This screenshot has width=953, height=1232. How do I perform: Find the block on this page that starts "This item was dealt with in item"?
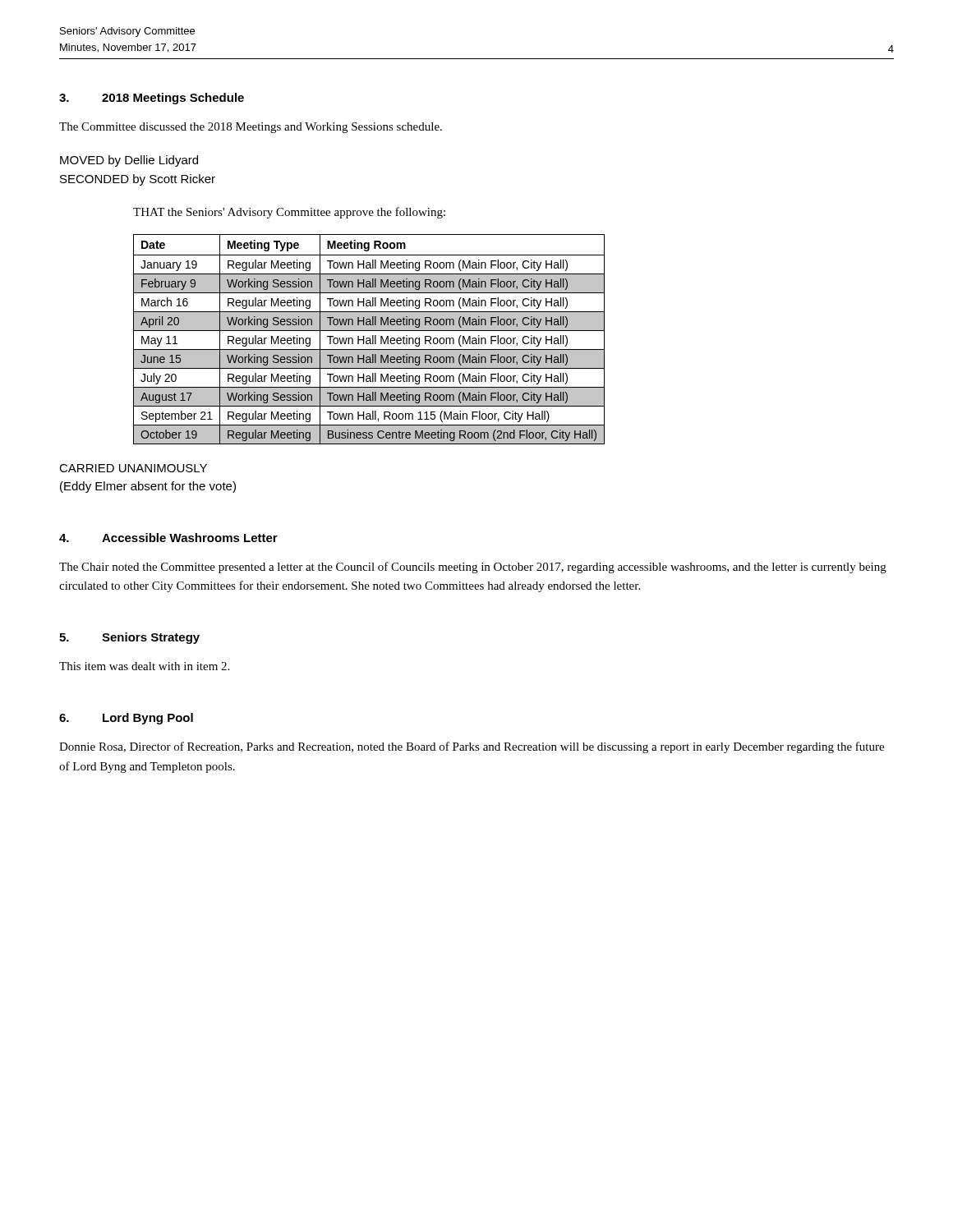[145, 666]
